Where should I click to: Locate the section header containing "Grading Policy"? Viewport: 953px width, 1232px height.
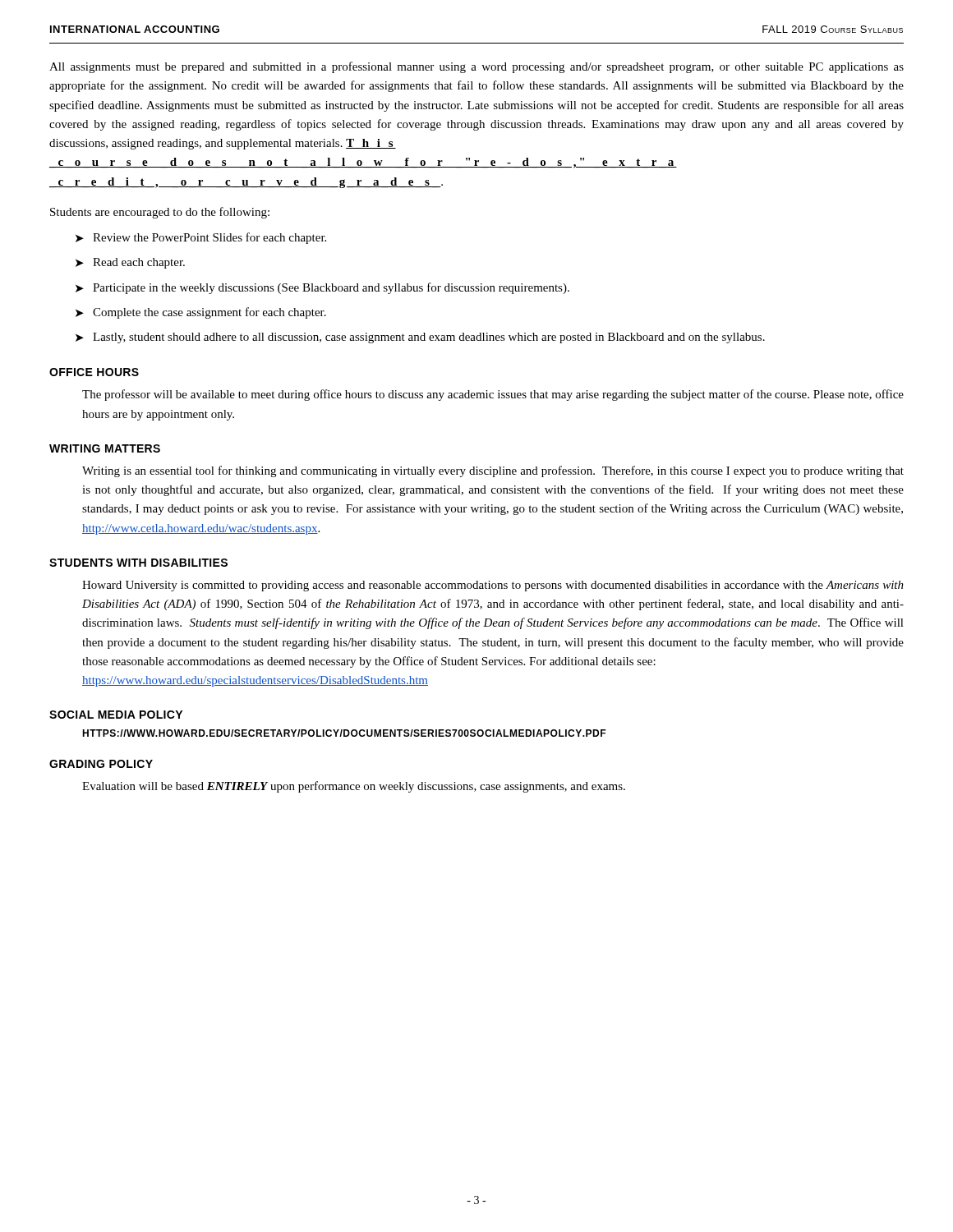click(x=101, y=764)
